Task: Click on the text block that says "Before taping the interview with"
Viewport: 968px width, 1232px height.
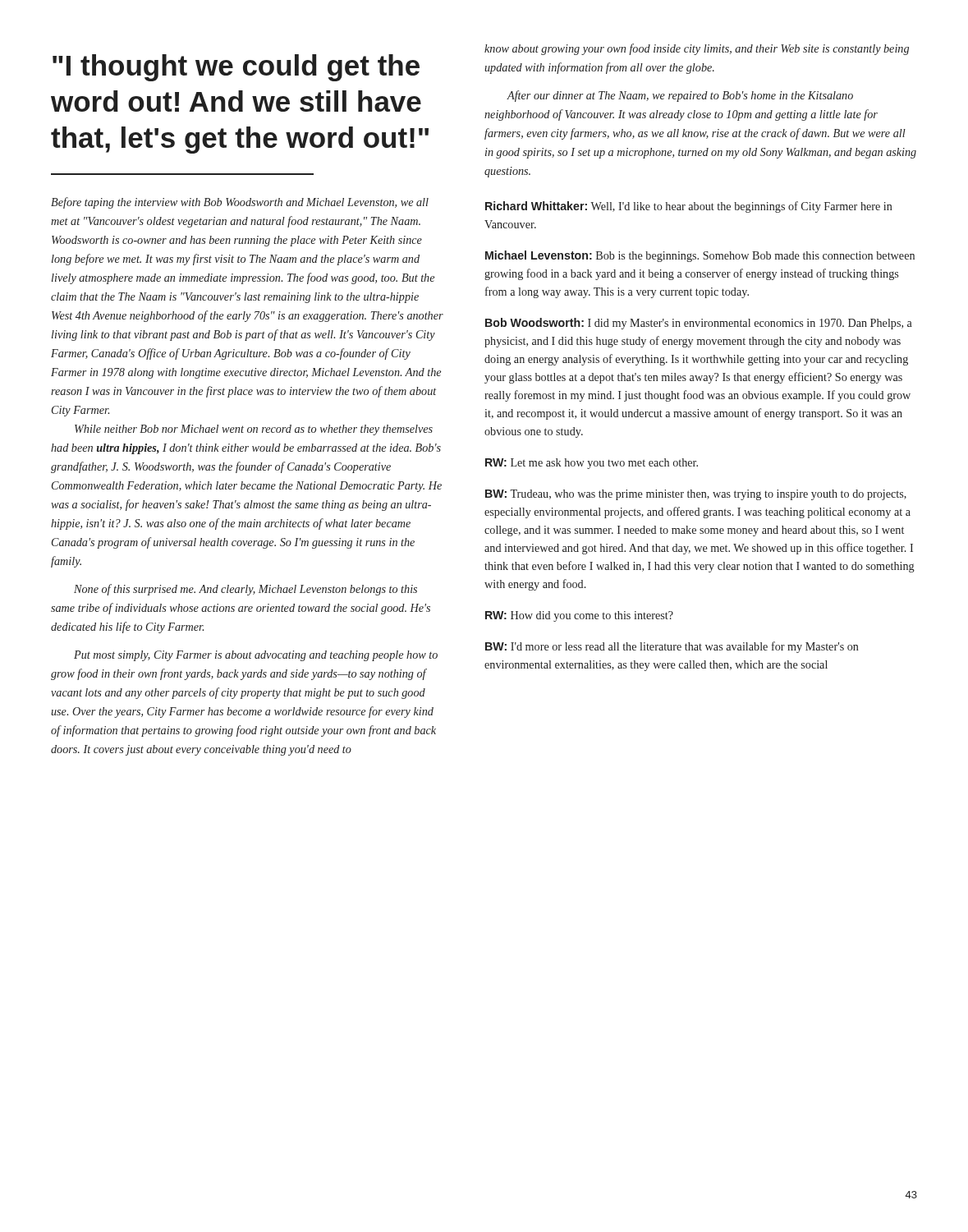Action: pyautogui.click(x=247, y=476)
